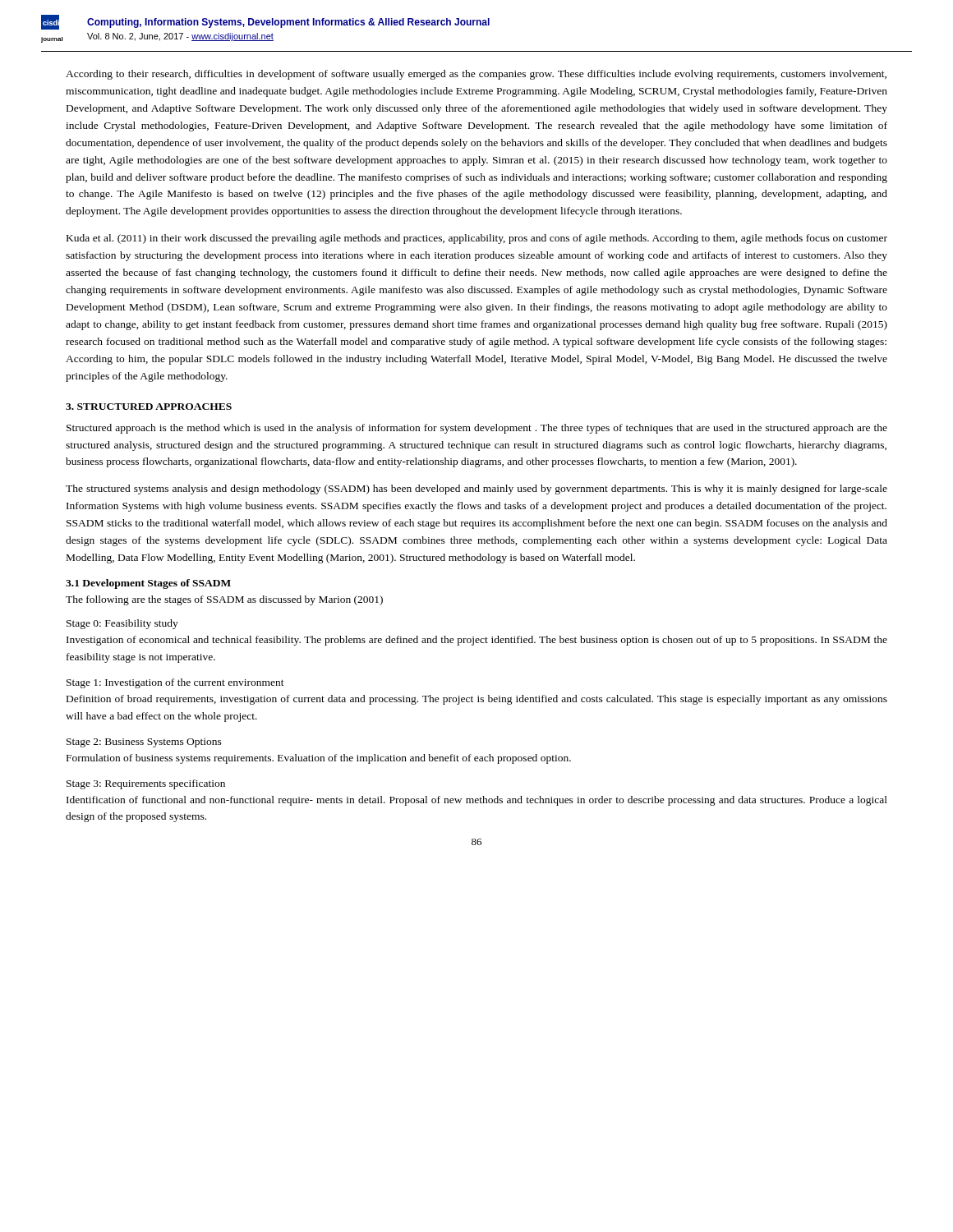This screenshot has width=953, height=1232.
Task: Locate the text block that says "Definition of broad"
Action: 476,707
